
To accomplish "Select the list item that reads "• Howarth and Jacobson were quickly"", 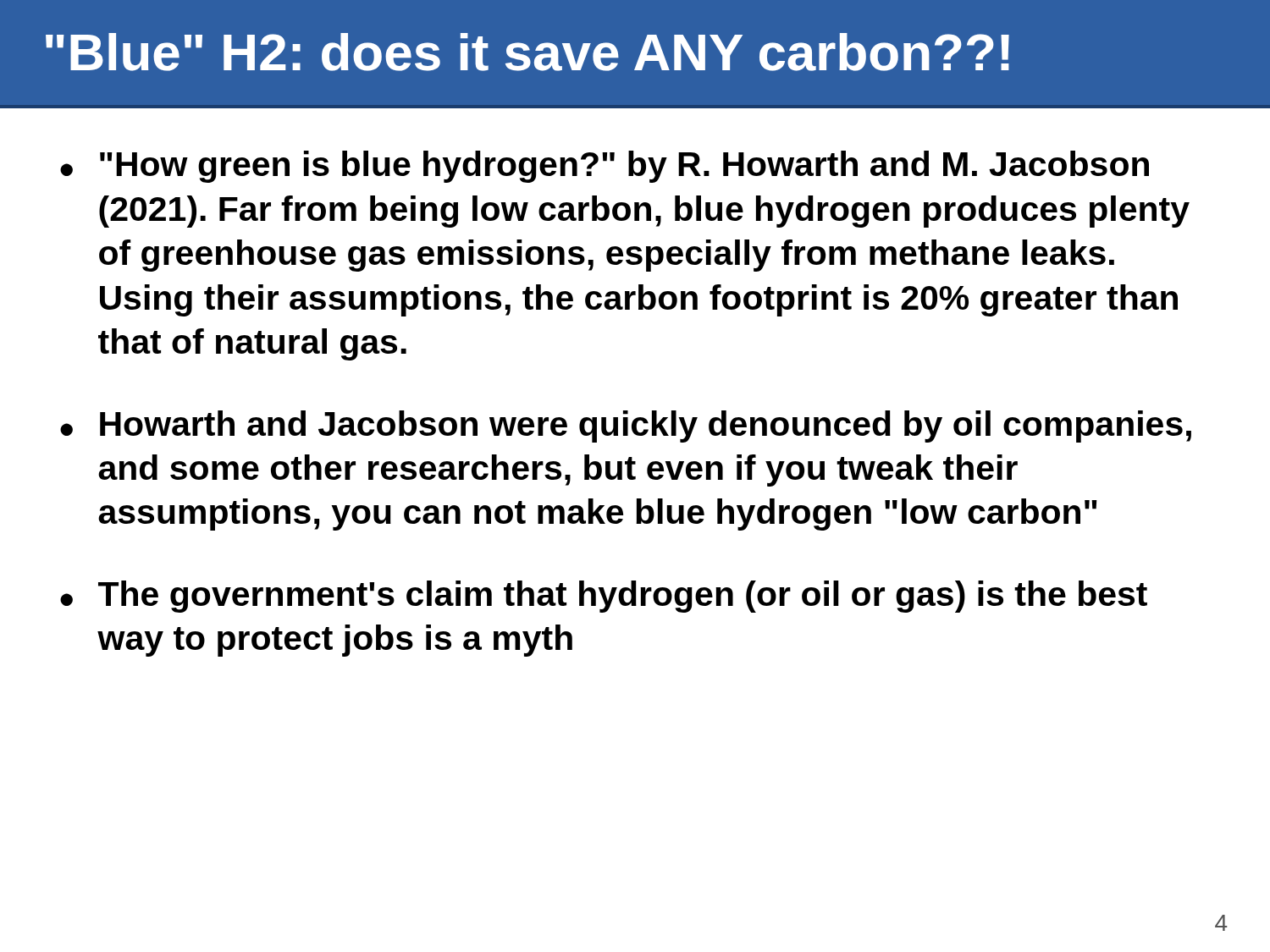I will [635, 468].
